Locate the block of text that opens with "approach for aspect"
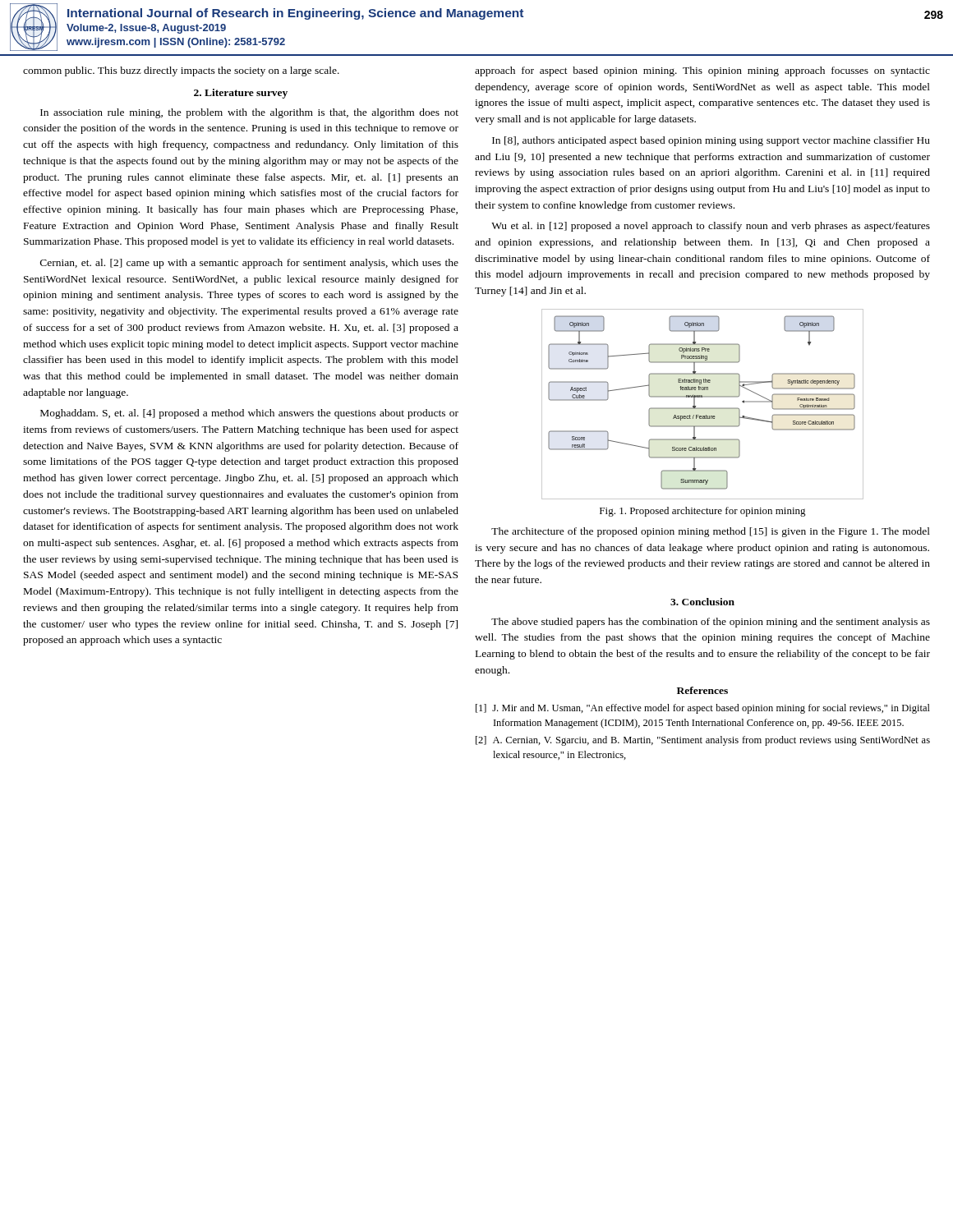Screen dimensions: 1232x953 [702, 95]
